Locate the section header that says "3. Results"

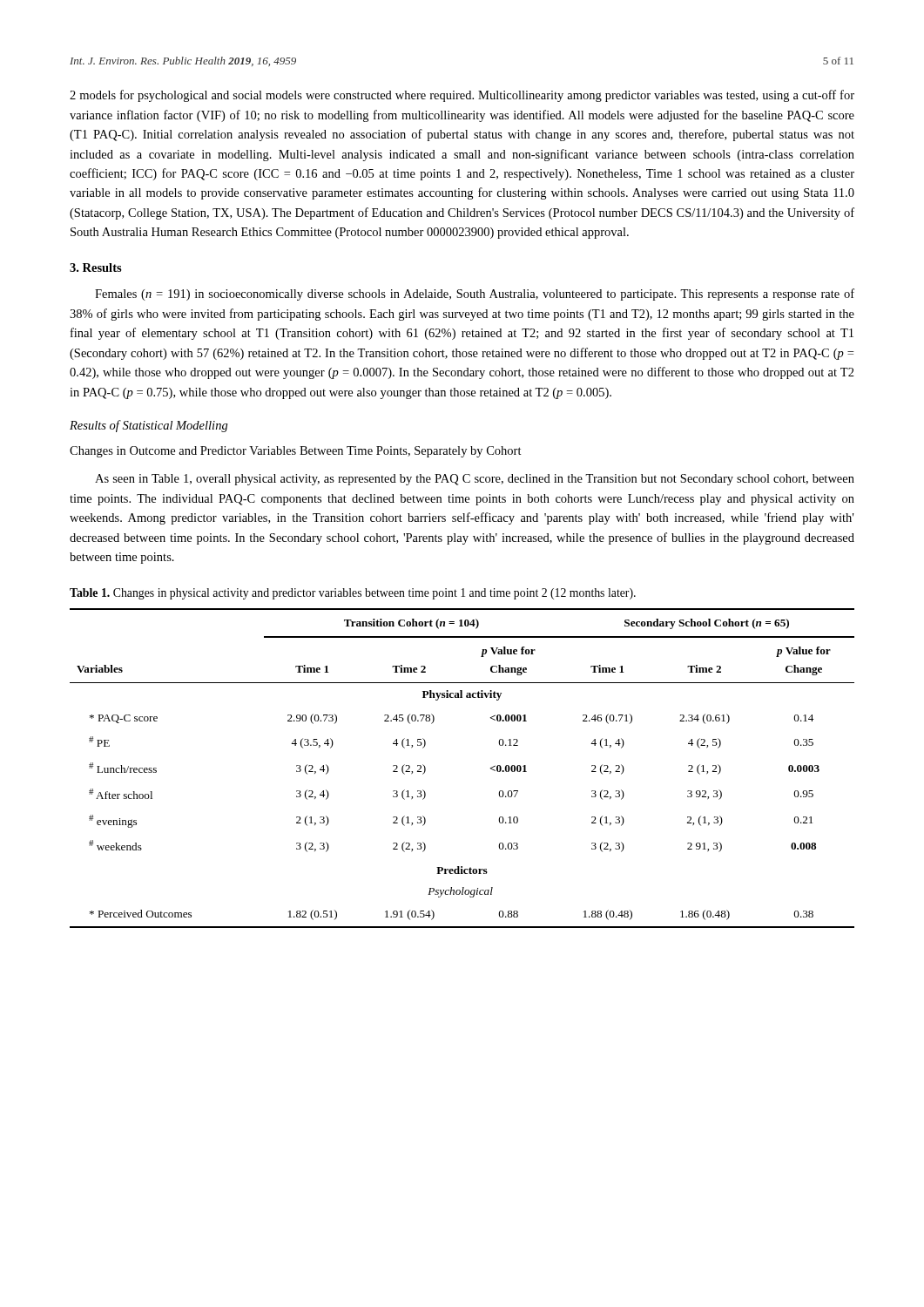click(x=96, y=267)
